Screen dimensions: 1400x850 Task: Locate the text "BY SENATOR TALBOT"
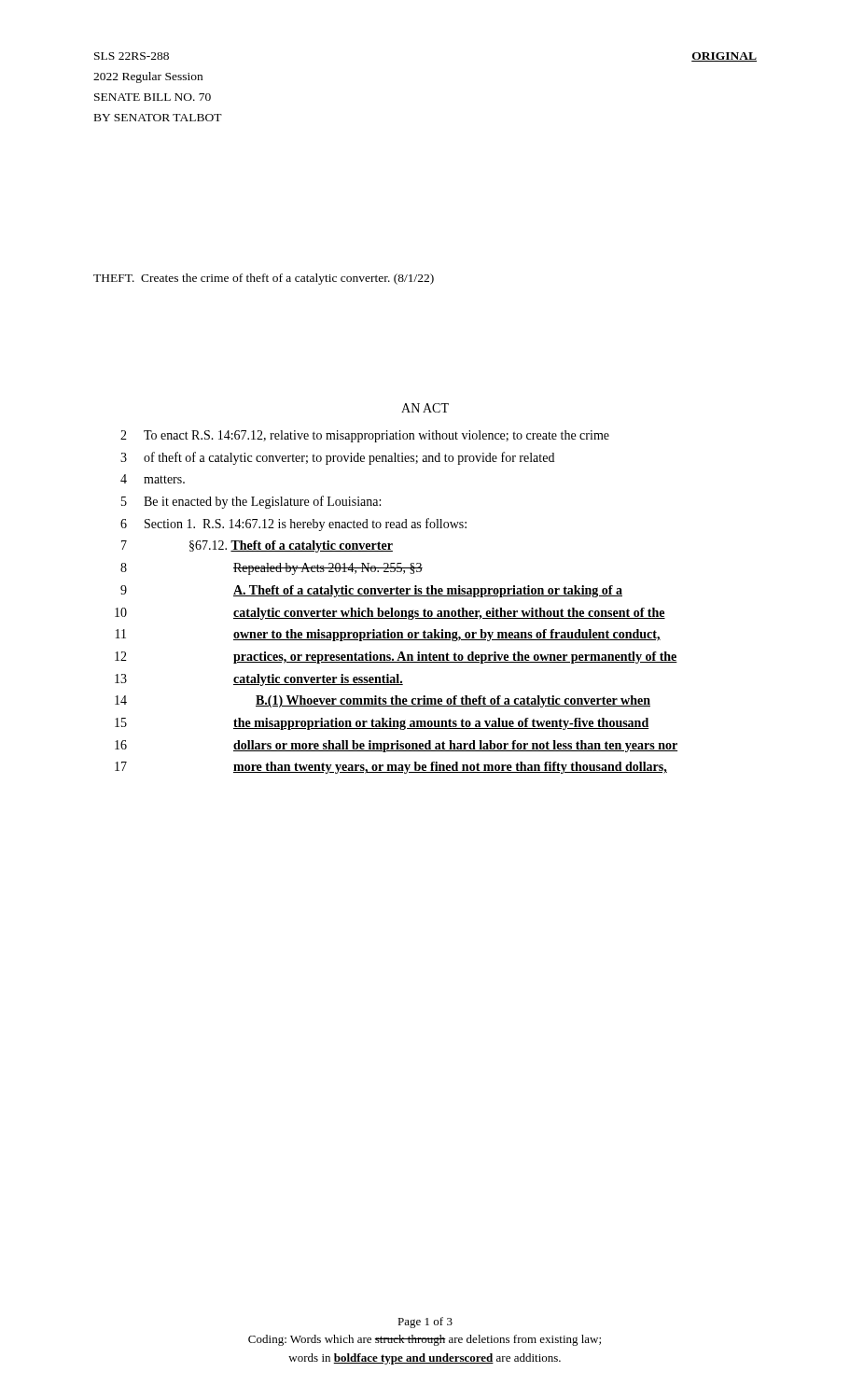(157, 117)
